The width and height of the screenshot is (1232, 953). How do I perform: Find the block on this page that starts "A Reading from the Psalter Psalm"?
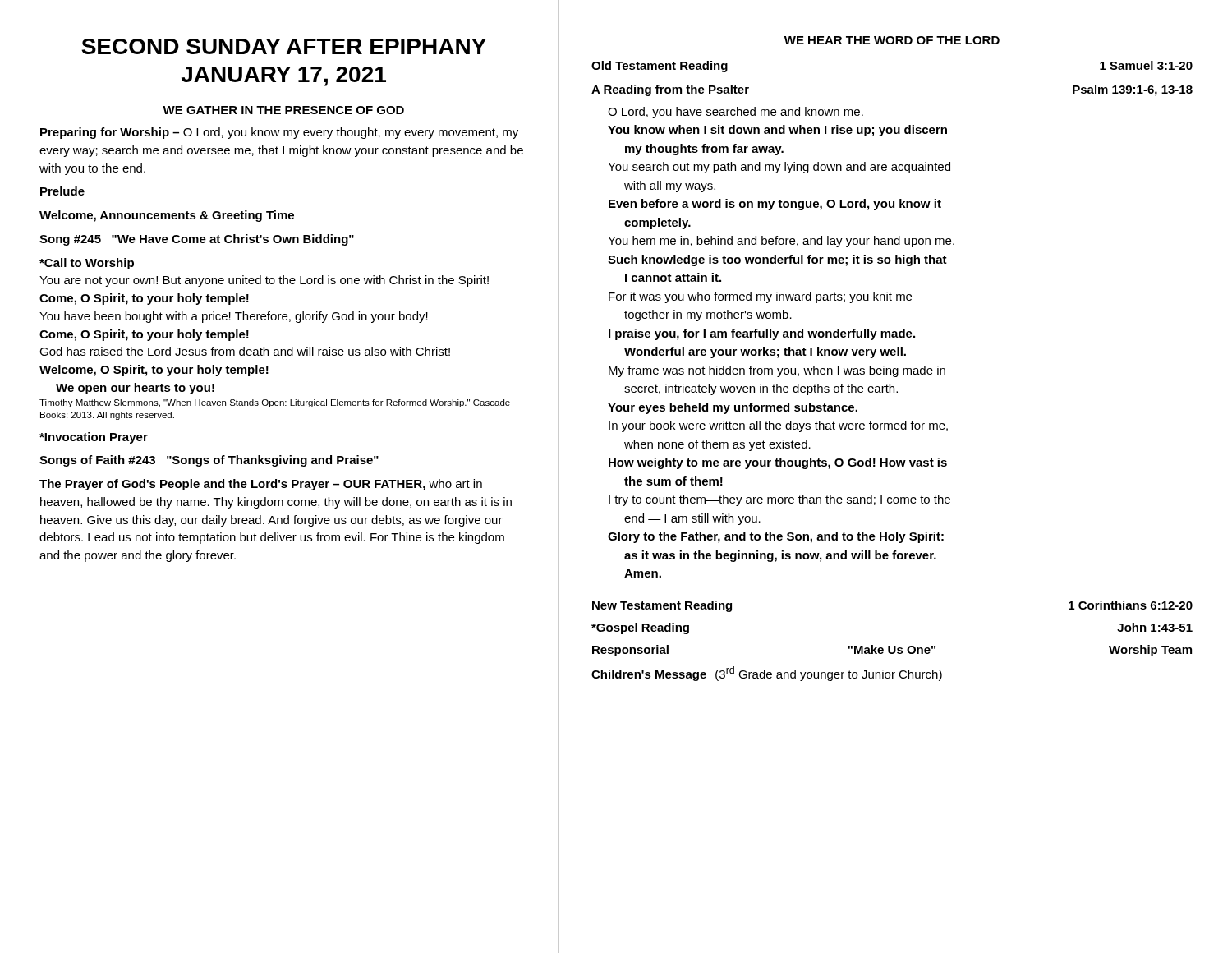(x=892, y=332)
